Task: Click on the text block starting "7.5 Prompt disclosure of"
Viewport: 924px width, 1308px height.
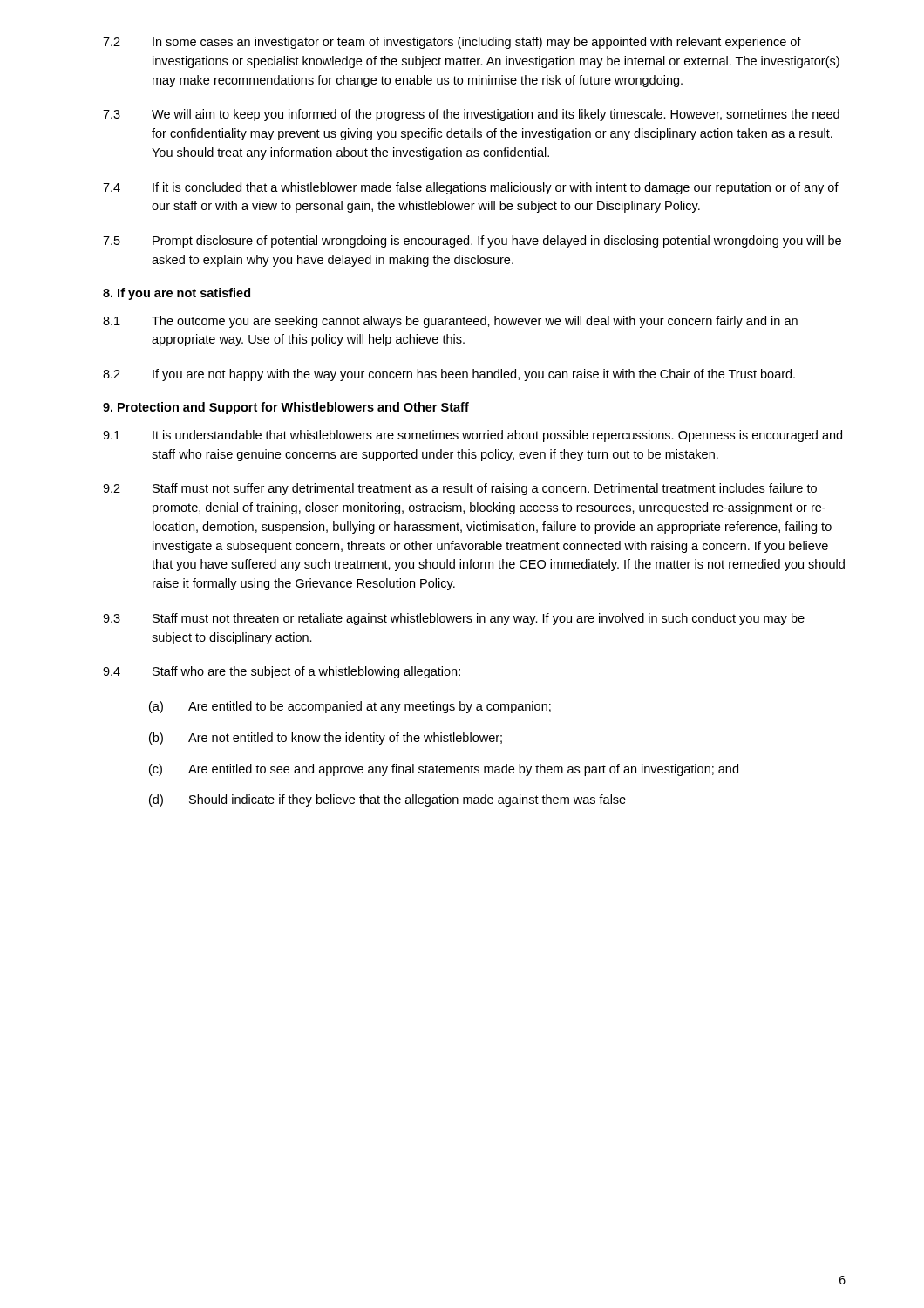Action: click(474, 251)
